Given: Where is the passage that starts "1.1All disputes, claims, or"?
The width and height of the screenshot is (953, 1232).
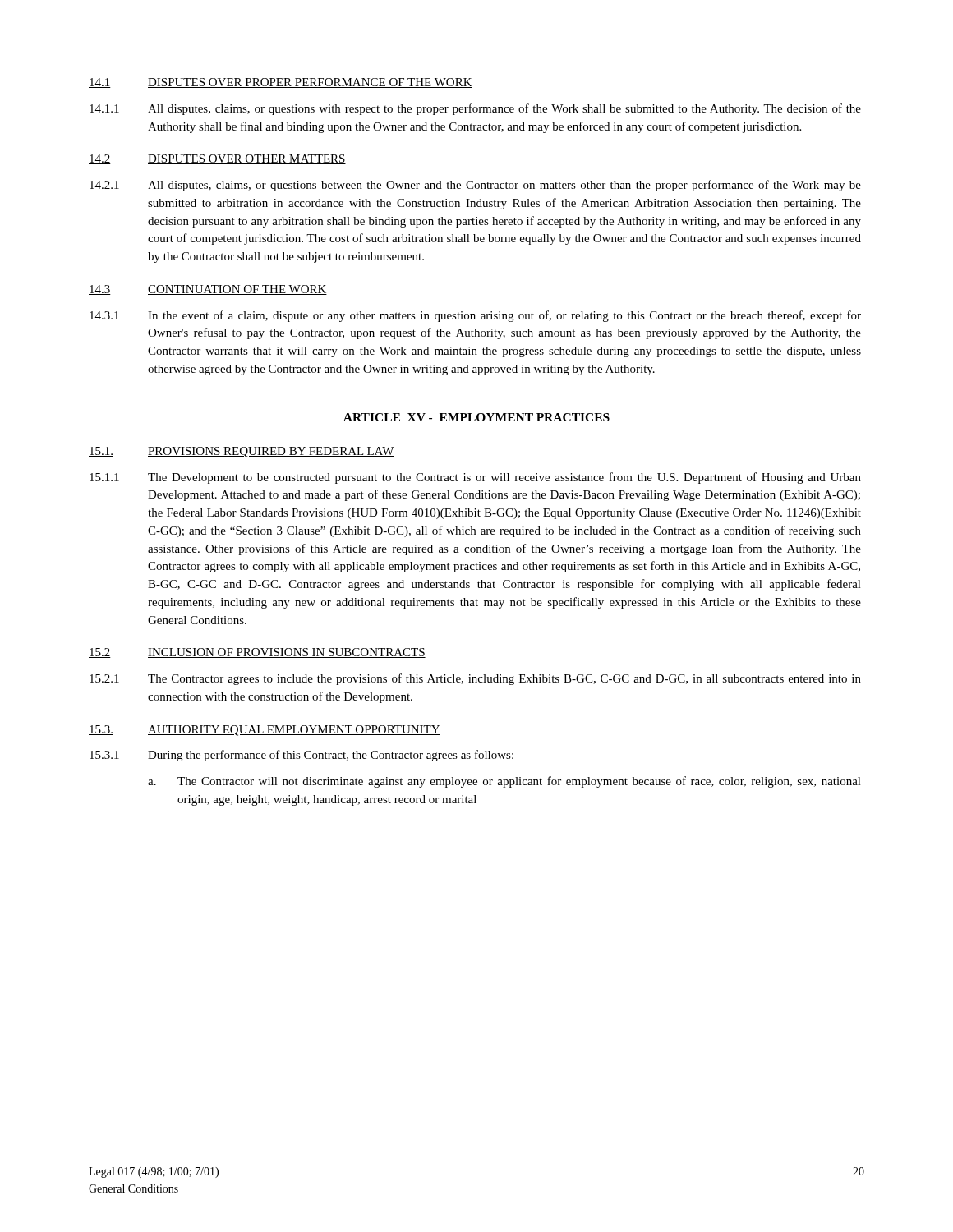Looking at the screenshot, I should (475, 118).
